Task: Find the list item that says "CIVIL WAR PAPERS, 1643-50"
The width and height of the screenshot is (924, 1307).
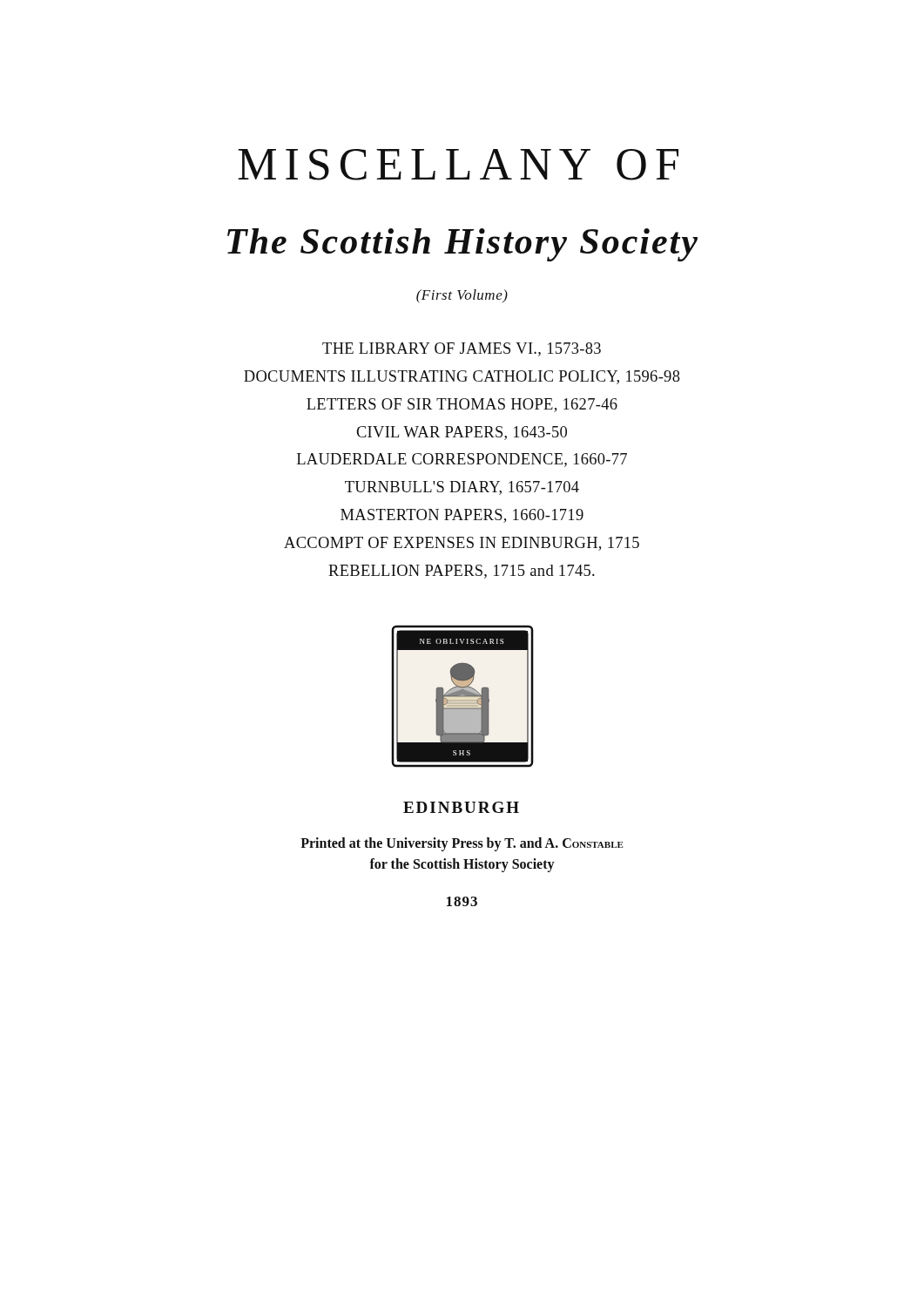Action: pos(462,432)
